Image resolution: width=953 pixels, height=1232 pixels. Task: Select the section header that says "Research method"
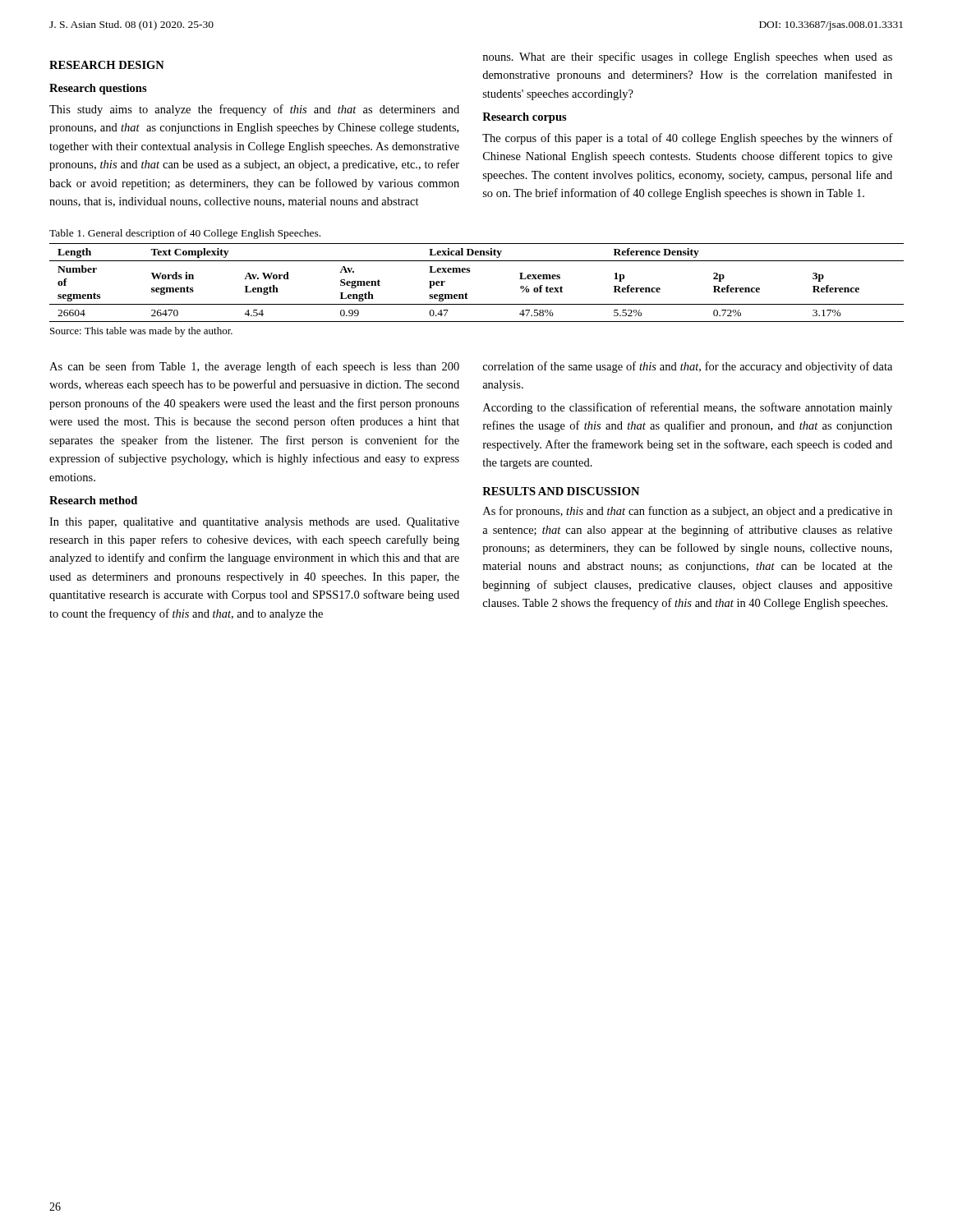(x=93, y=500)
